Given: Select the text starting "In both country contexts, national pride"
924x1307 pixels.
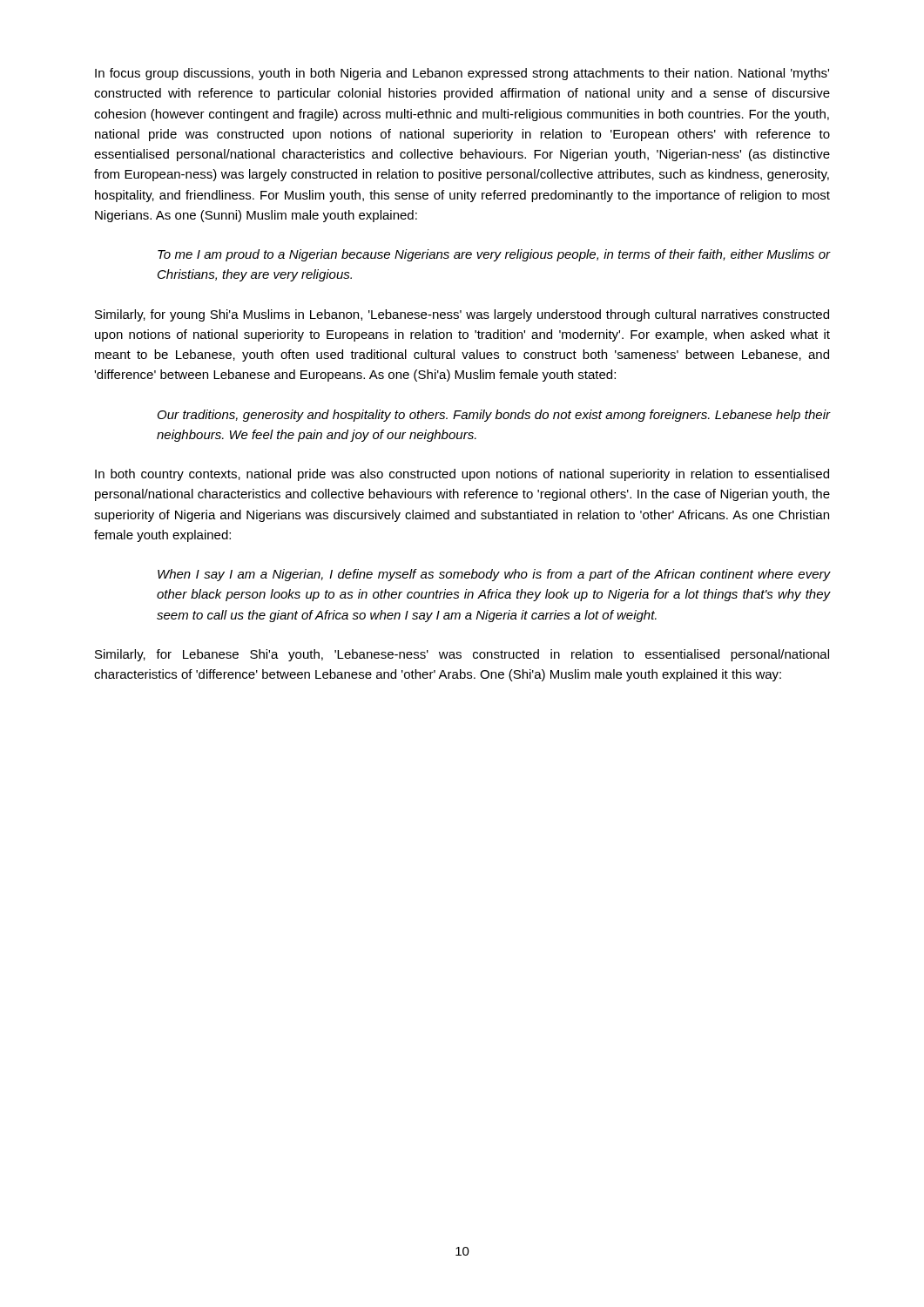Looking at the screenshot, I should click(x=462, y=504).
